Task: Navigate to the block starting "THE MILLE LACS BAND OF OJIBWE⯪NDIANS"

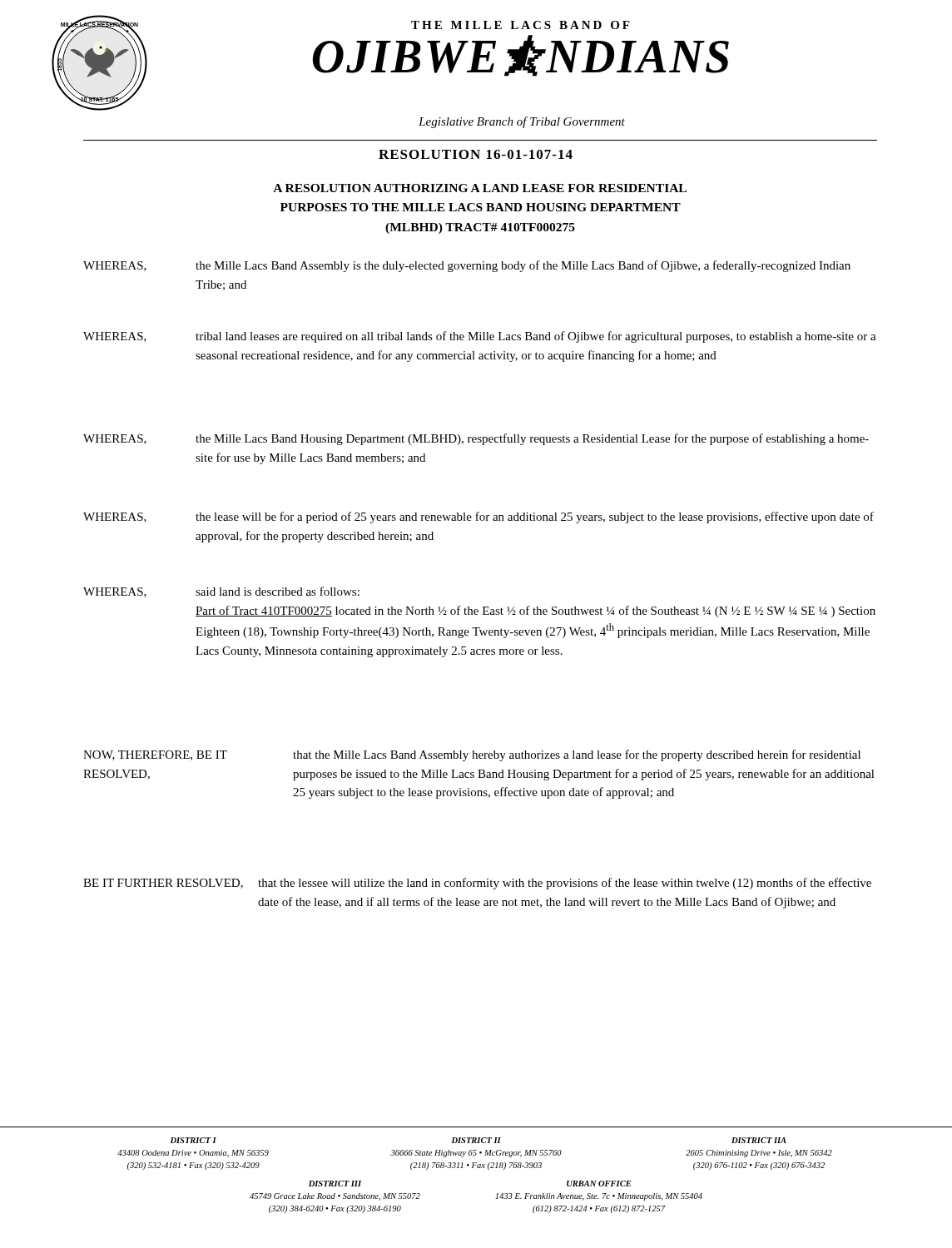Action: click(x=522, y=50)
